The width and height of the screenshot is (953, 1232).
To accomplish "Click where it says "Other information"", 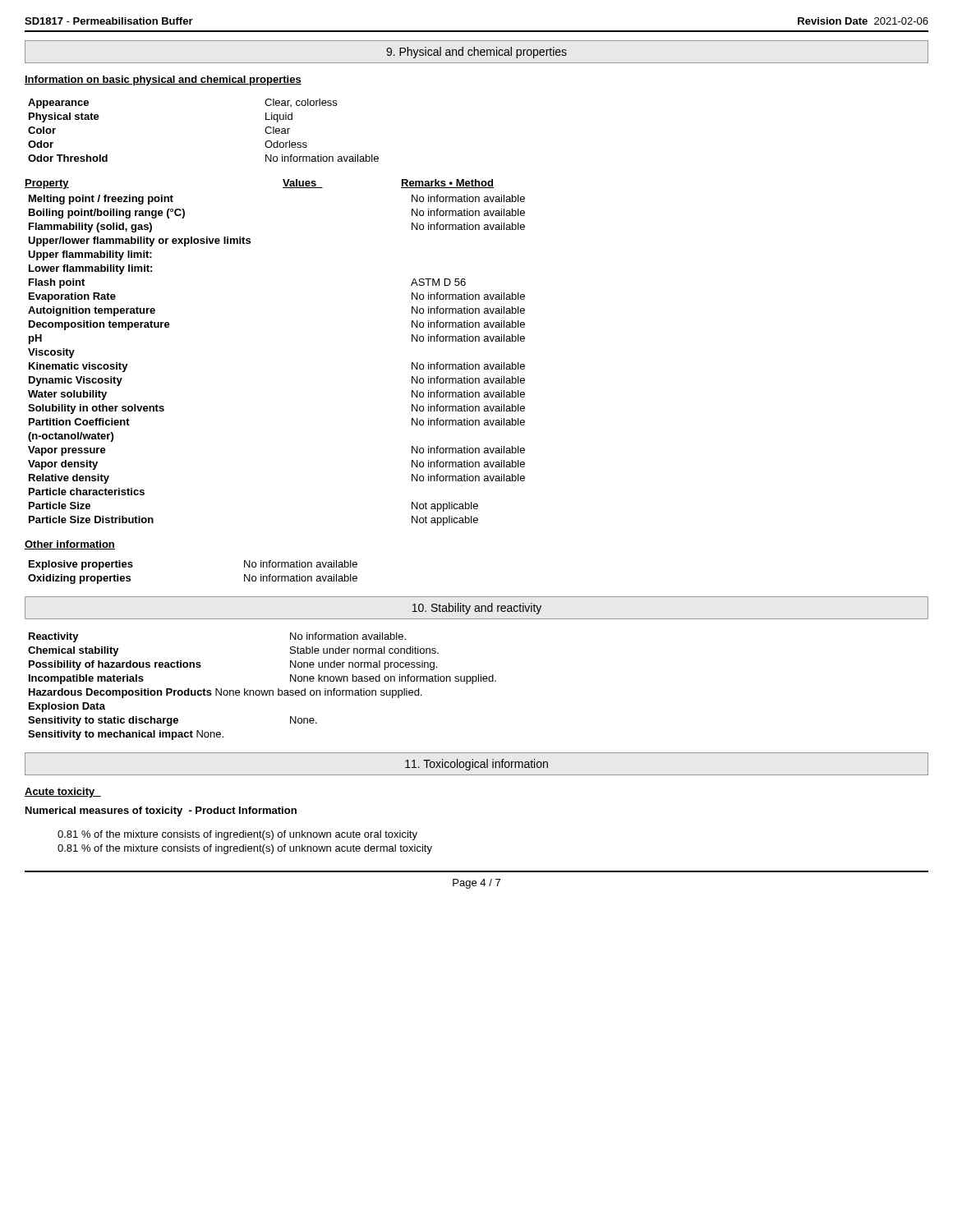I will click(70, 545).
